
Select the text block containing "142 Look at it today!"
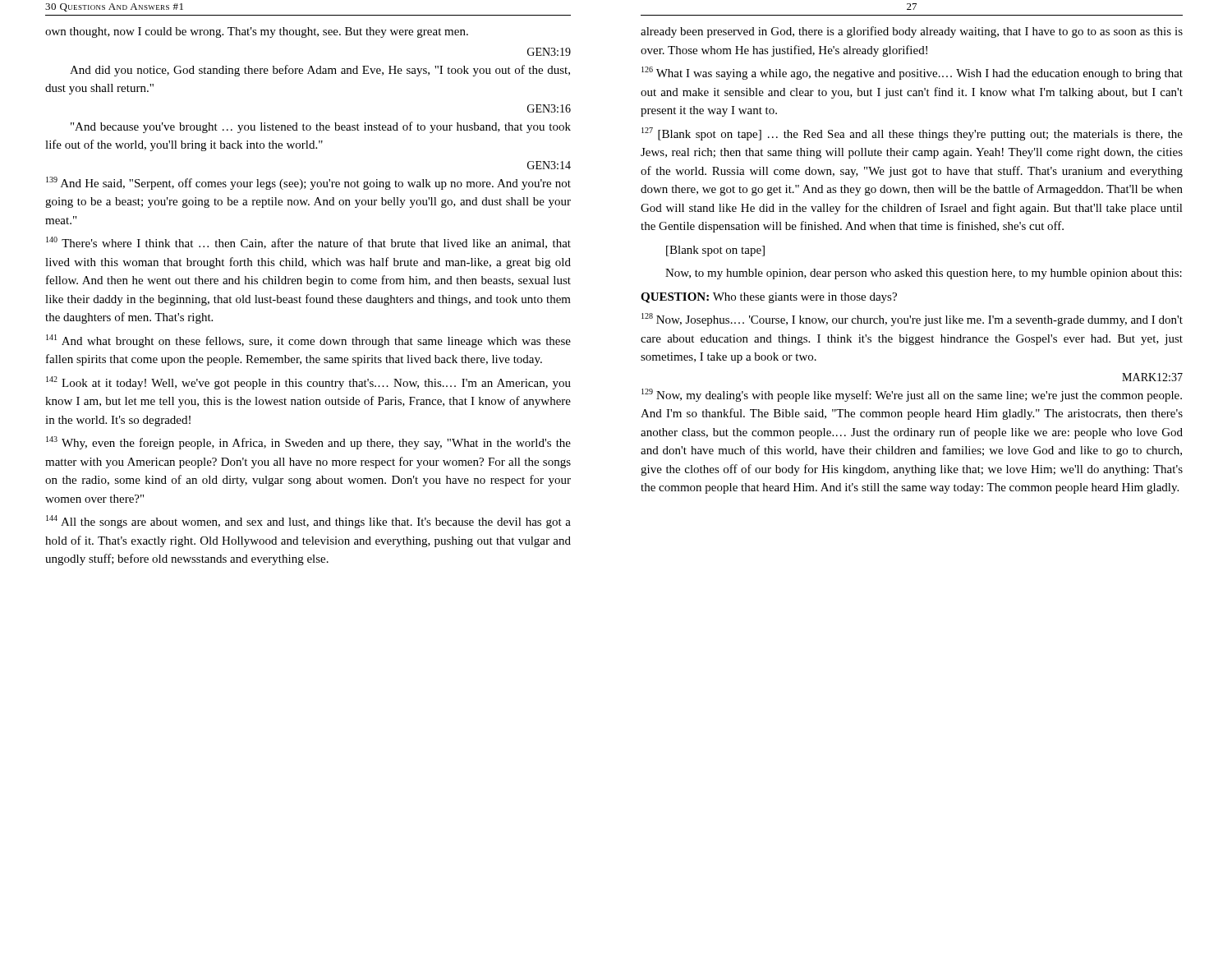pos(308,400)
